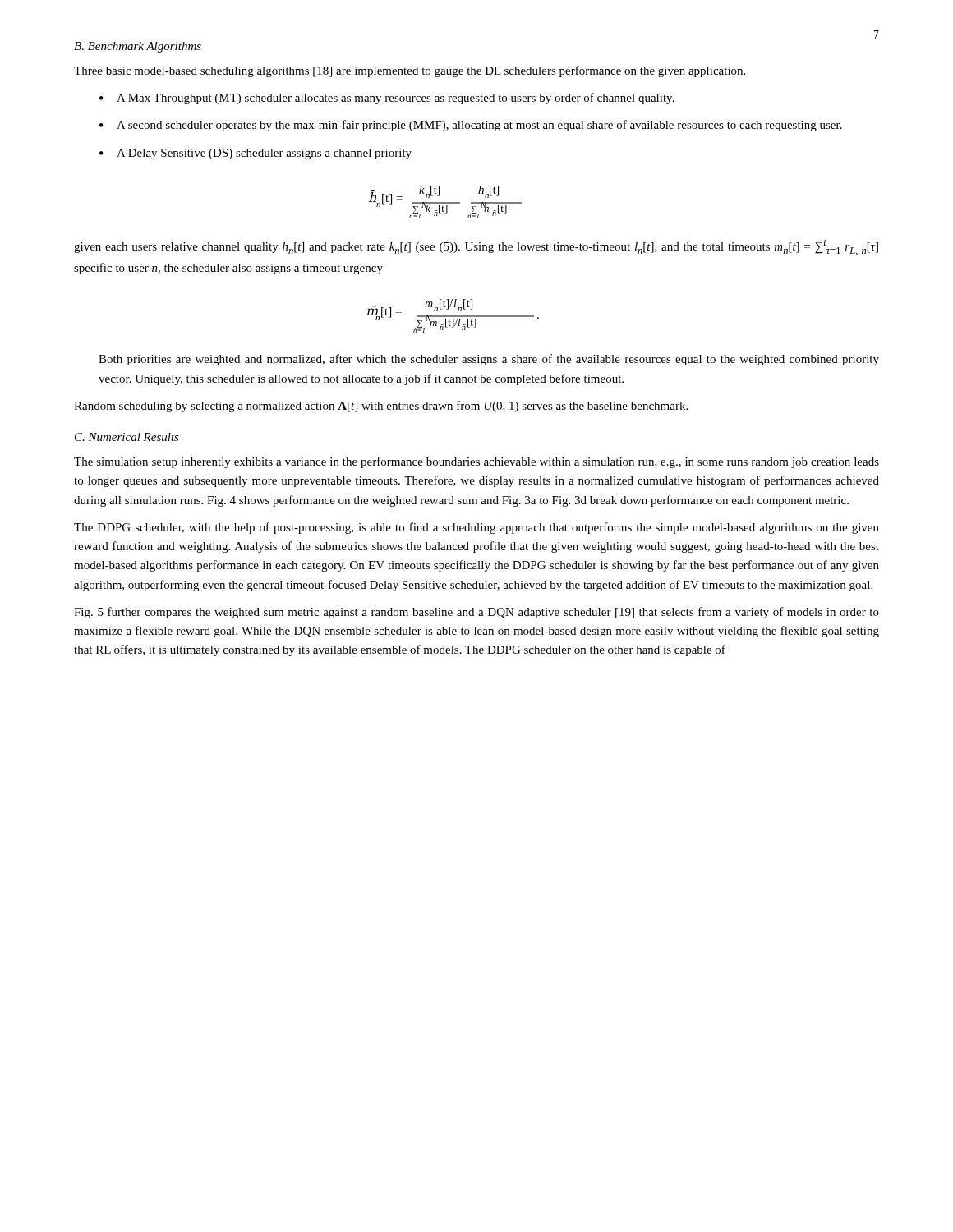Locate the block of text that opens with "Fig. 5 further compares the"
This screenshot has width=953, height=1232.
[476, 631]
